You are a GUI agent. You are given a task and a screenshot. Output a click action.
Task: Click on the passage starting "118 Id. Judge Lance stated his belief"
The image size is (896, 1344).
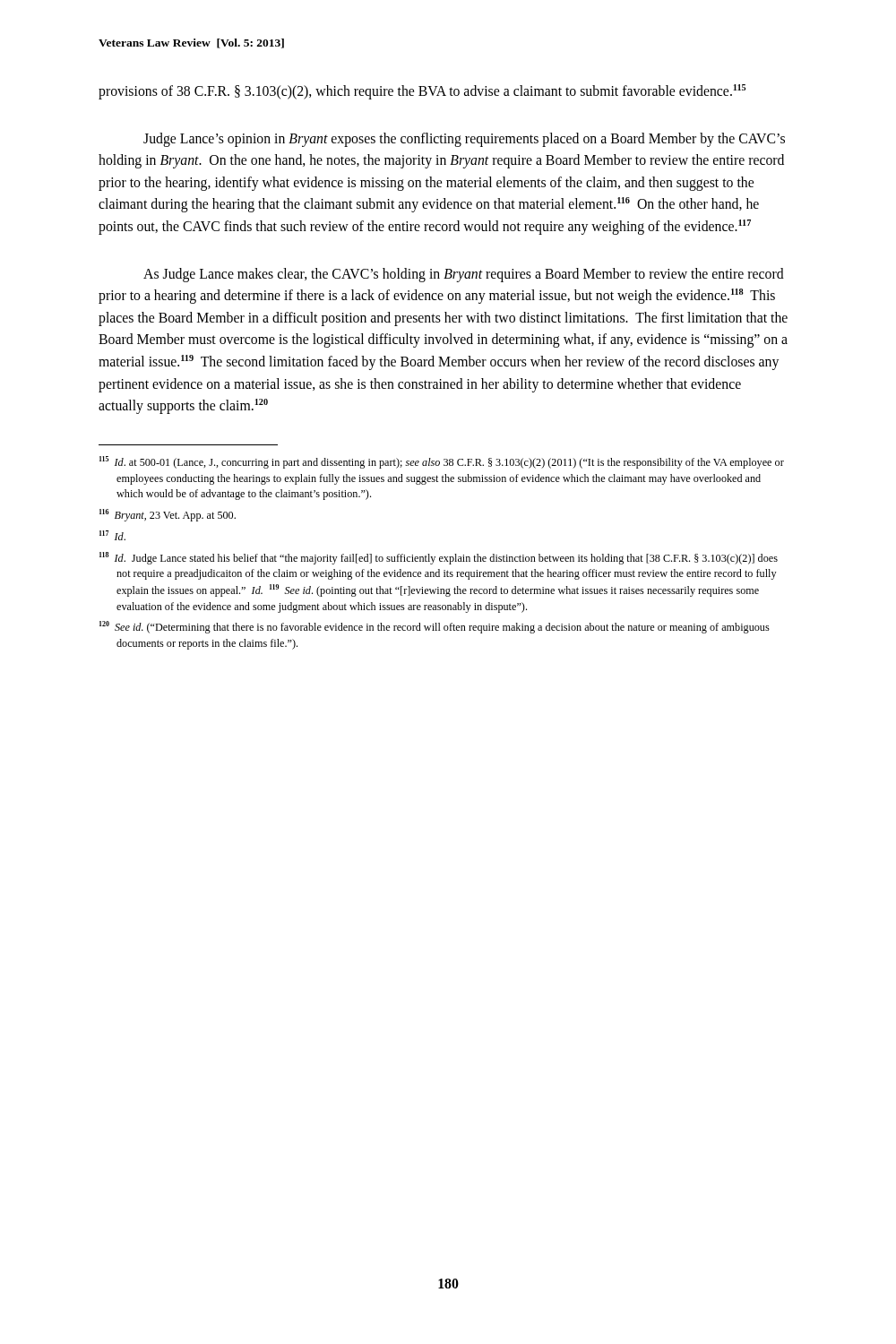click(x=438, y=582)
